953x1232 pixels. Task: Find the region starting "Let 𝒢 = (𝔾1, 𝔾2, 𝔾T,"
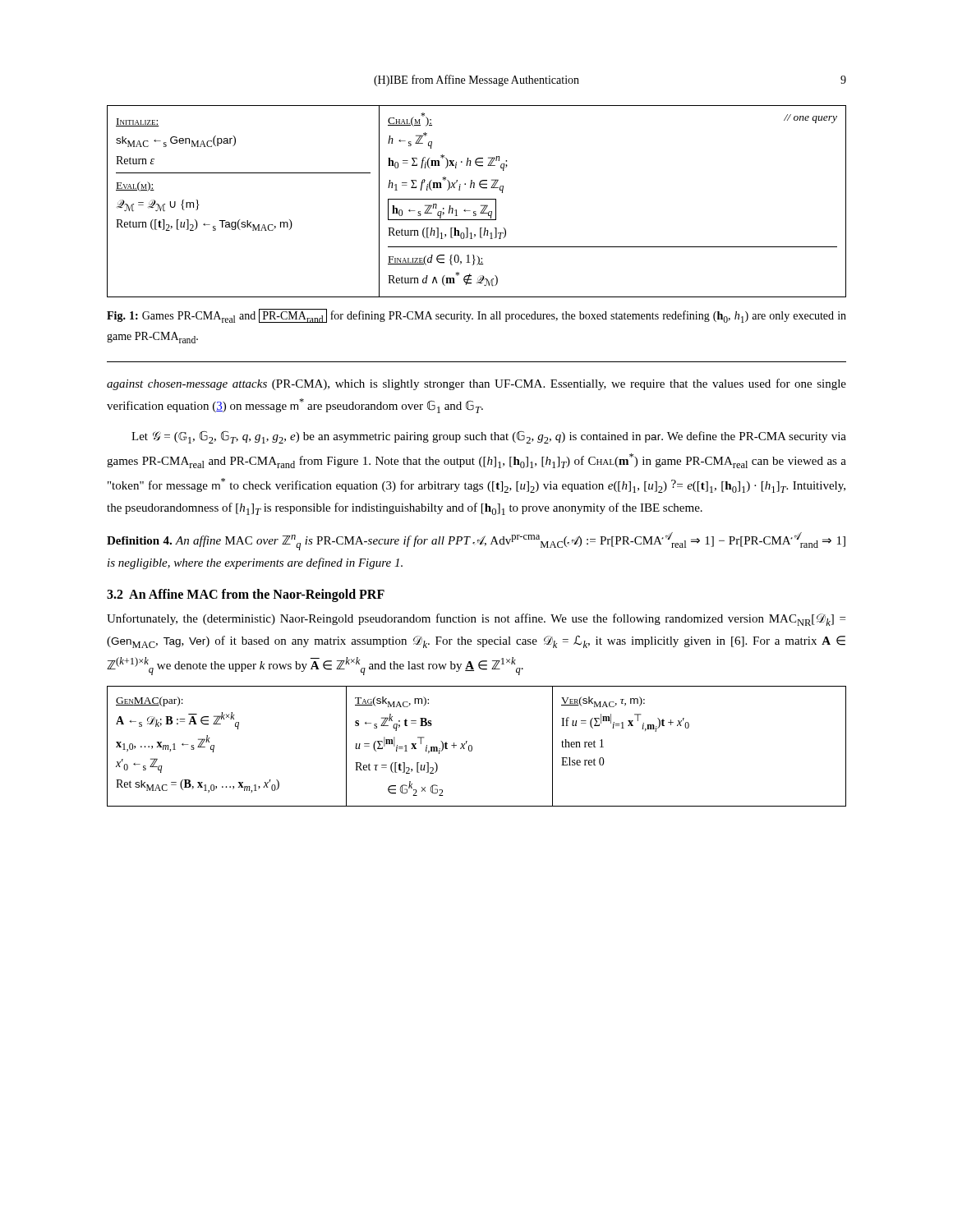476,473
